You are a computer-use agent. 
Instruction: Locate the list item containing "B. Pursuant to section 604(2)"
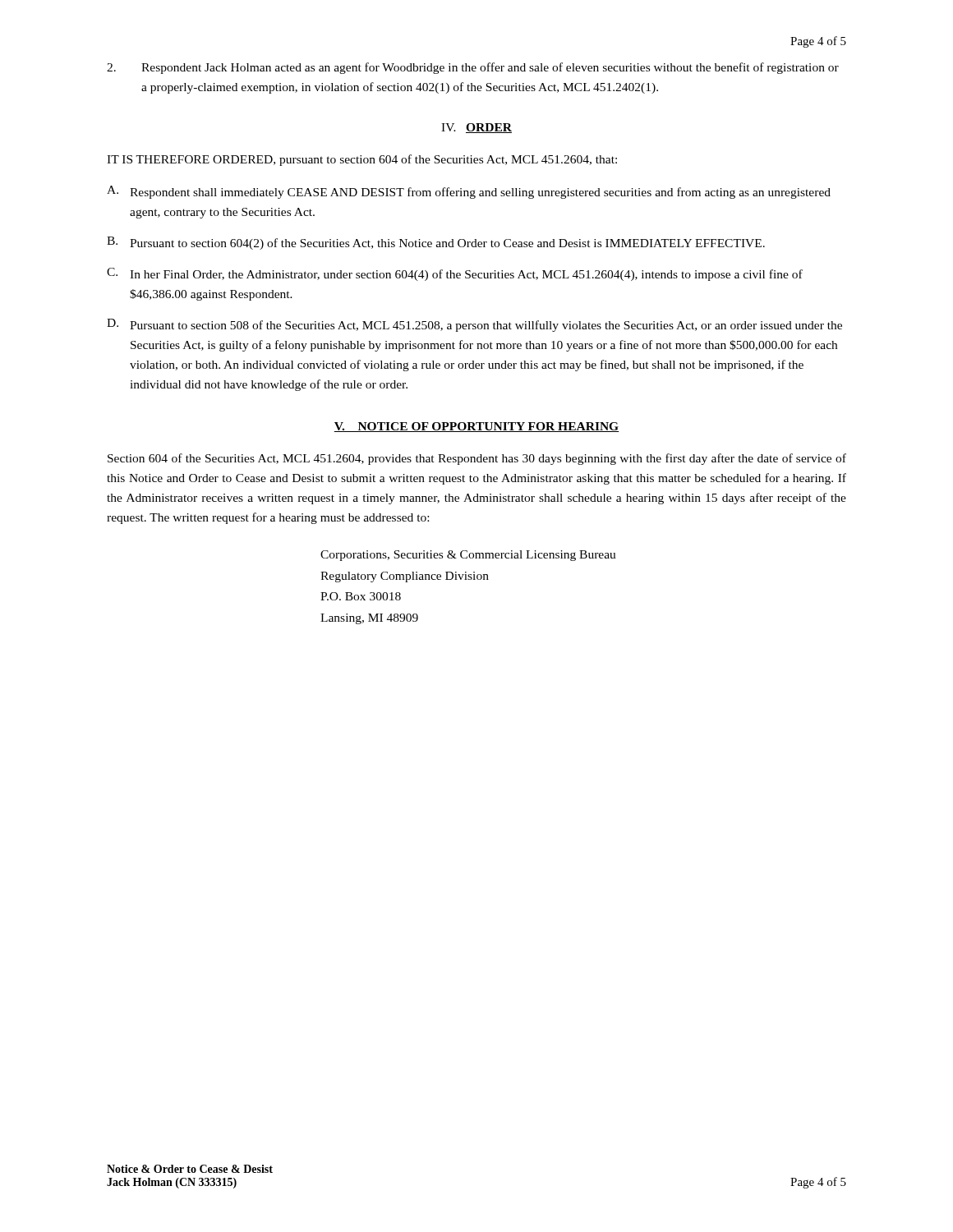476,243
